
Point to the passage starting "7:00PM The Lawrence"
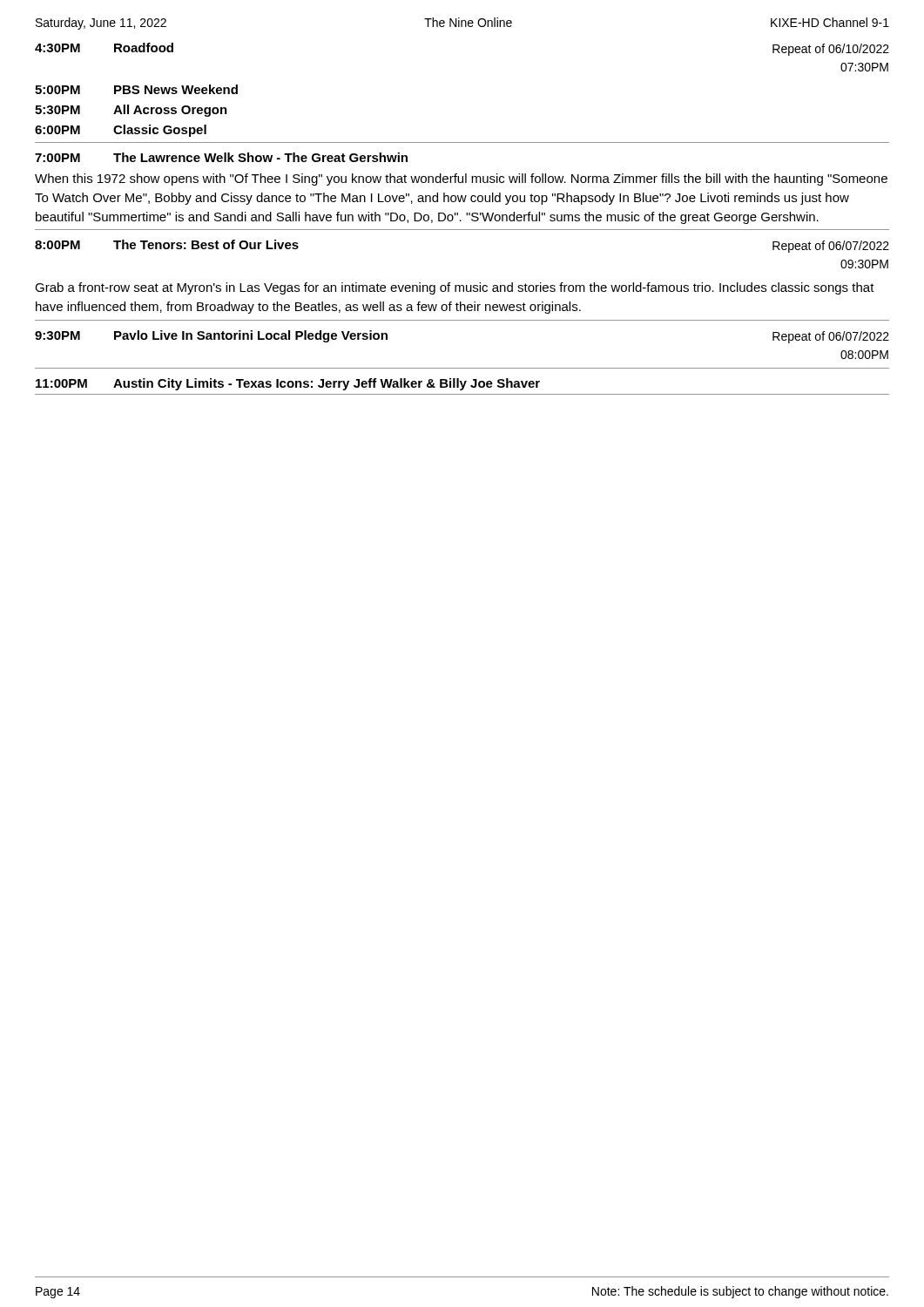pyautogui.click(x=222, y=157)
